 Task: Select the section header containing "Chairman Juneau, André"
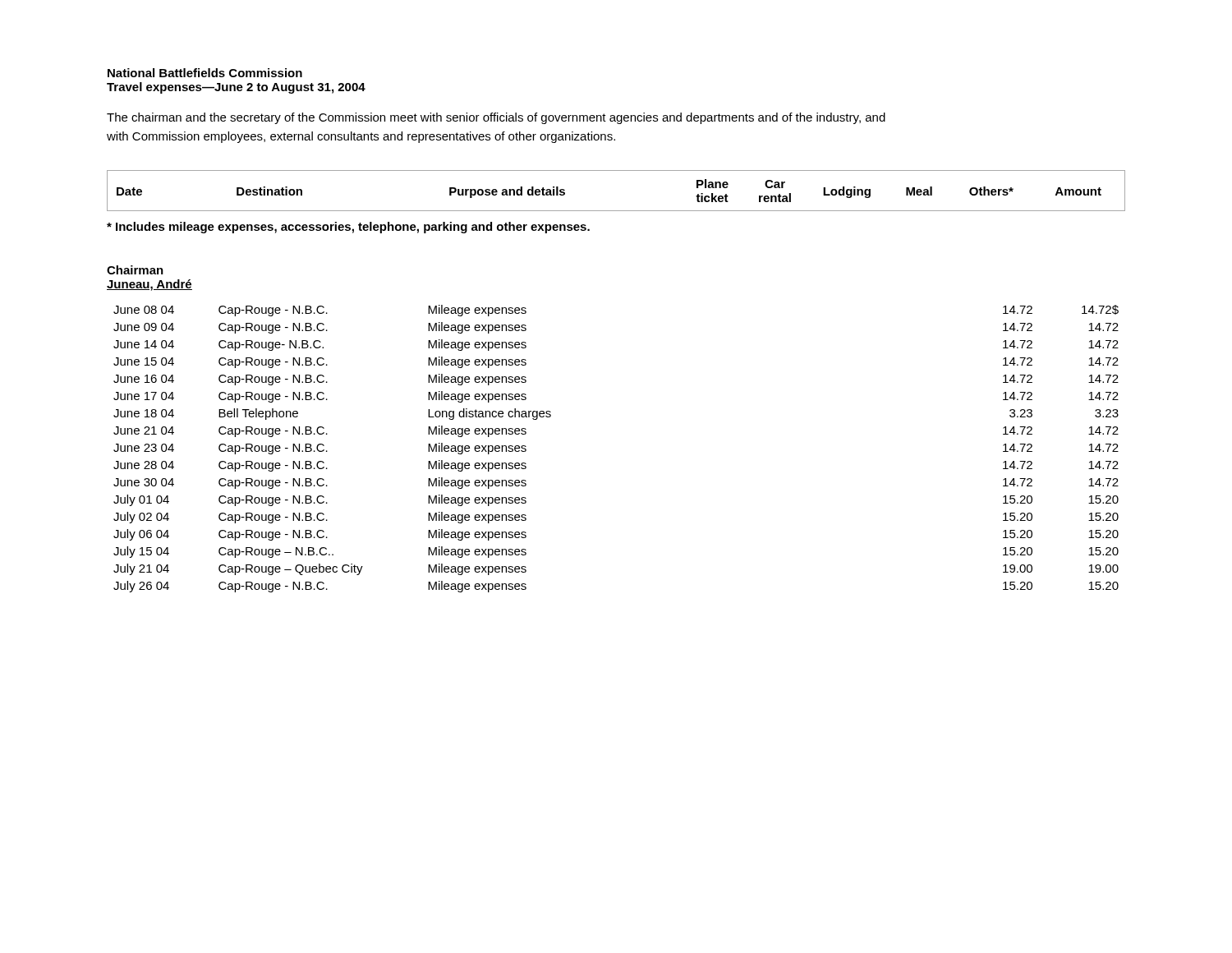pos(135,270)
